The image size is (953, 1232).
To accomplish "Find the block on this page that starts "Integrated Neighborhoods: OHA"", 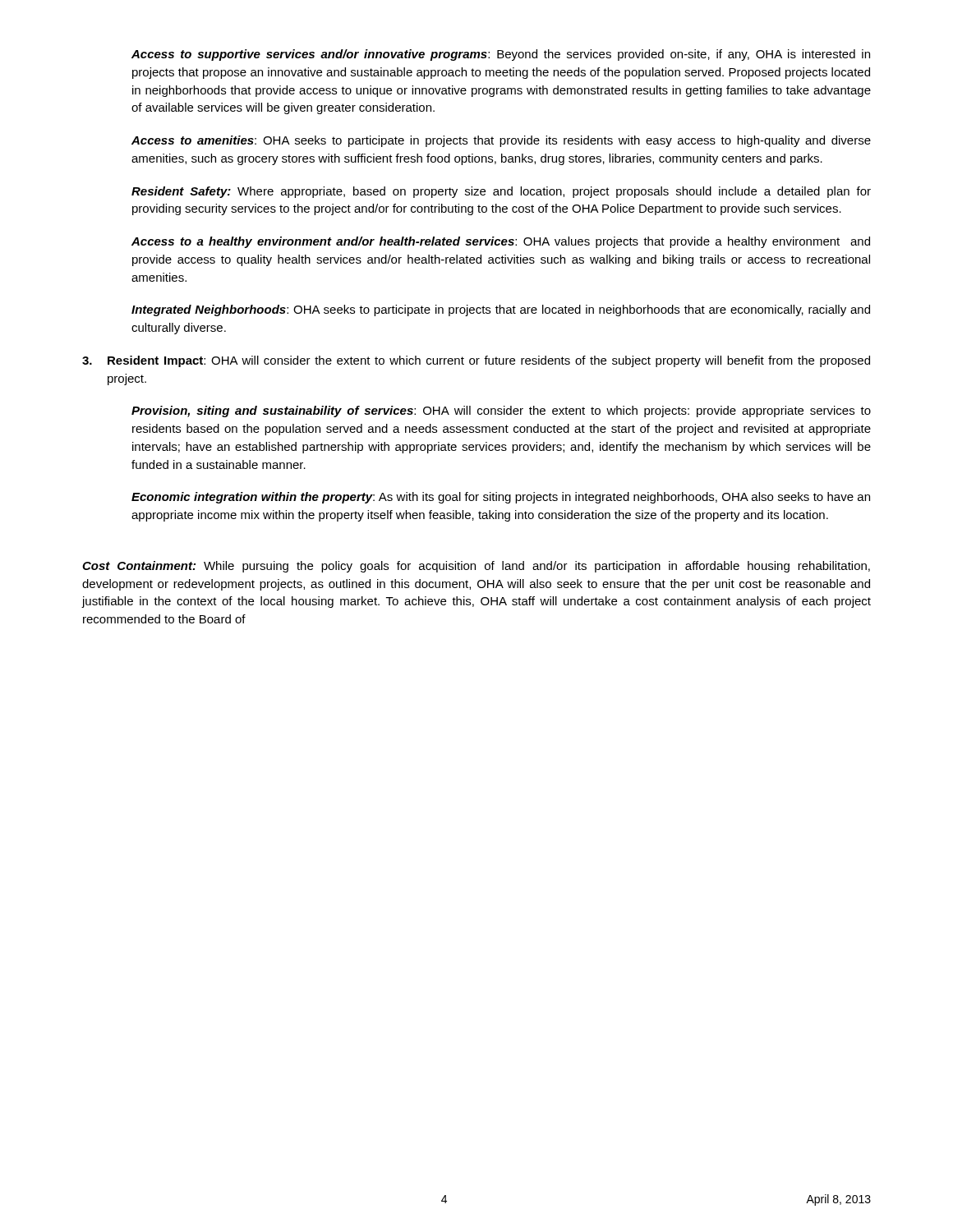I will coord(501,319).
